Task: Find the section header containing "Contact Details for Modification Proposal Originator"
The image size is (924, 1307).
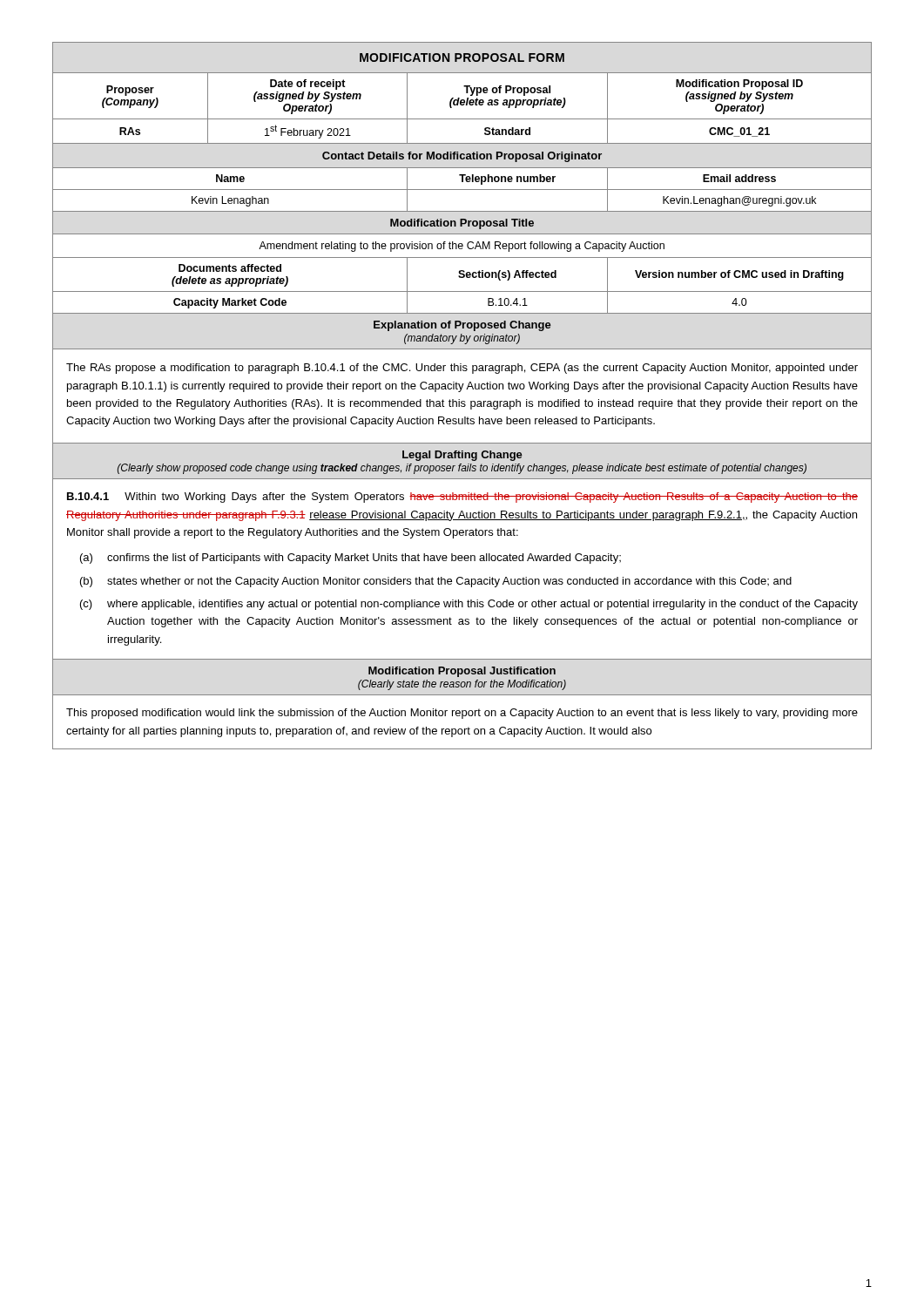Action: [x=462, y=156]
